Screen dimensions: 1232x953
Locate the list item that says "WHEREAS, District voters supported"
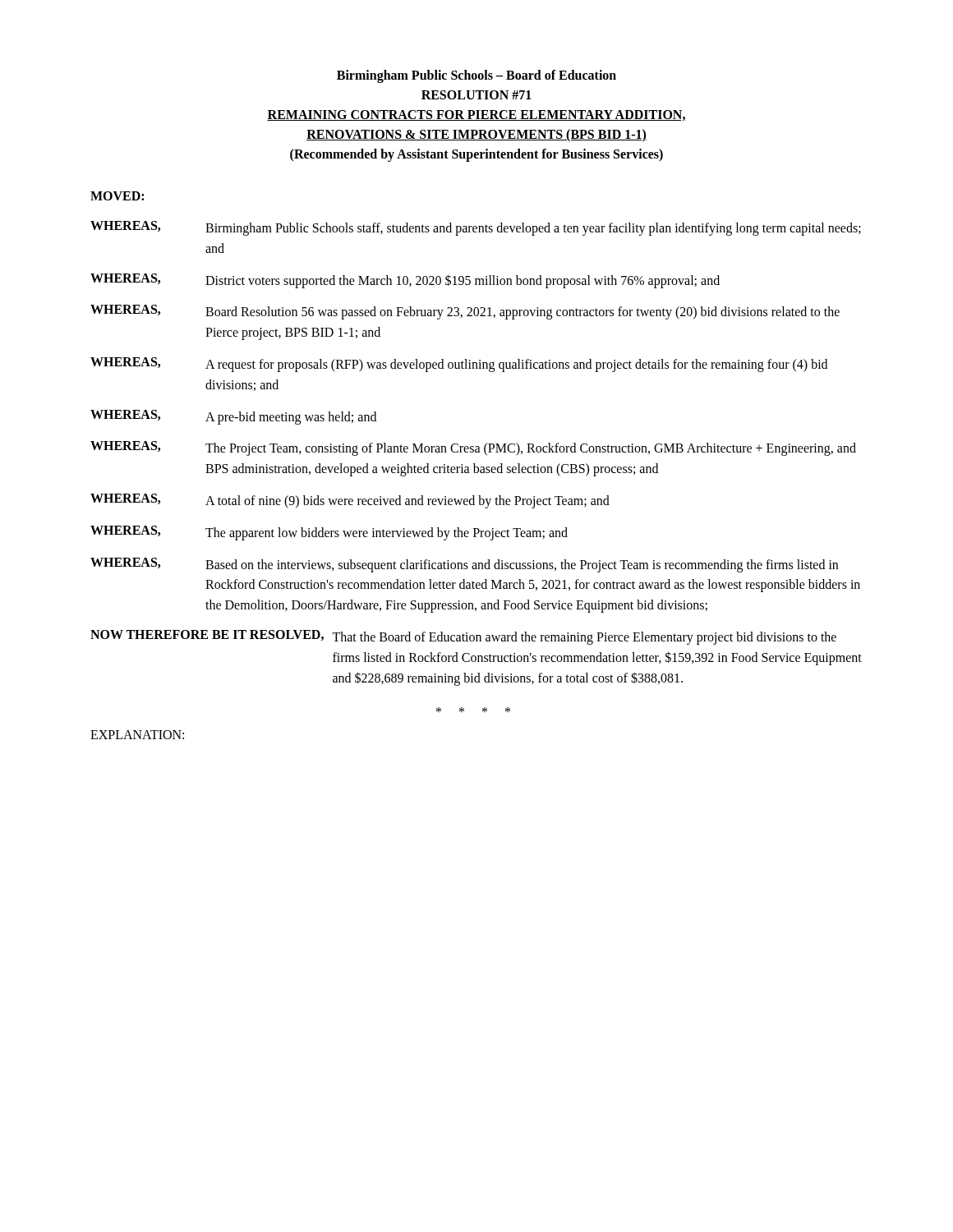pyautogui.click(x=476, y=281)
